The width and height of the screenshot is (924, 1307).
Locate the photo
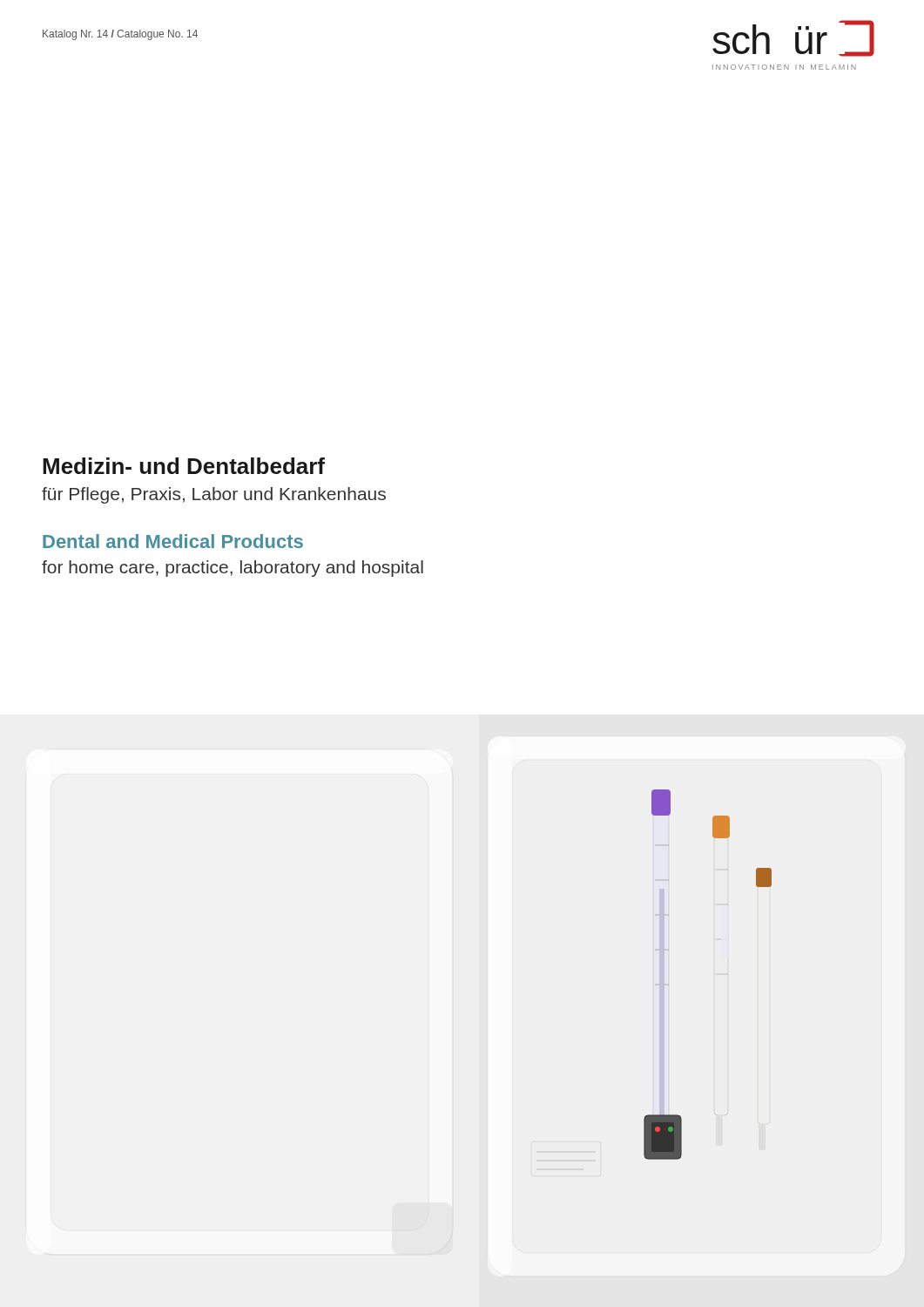click(x=462, y=1011)
